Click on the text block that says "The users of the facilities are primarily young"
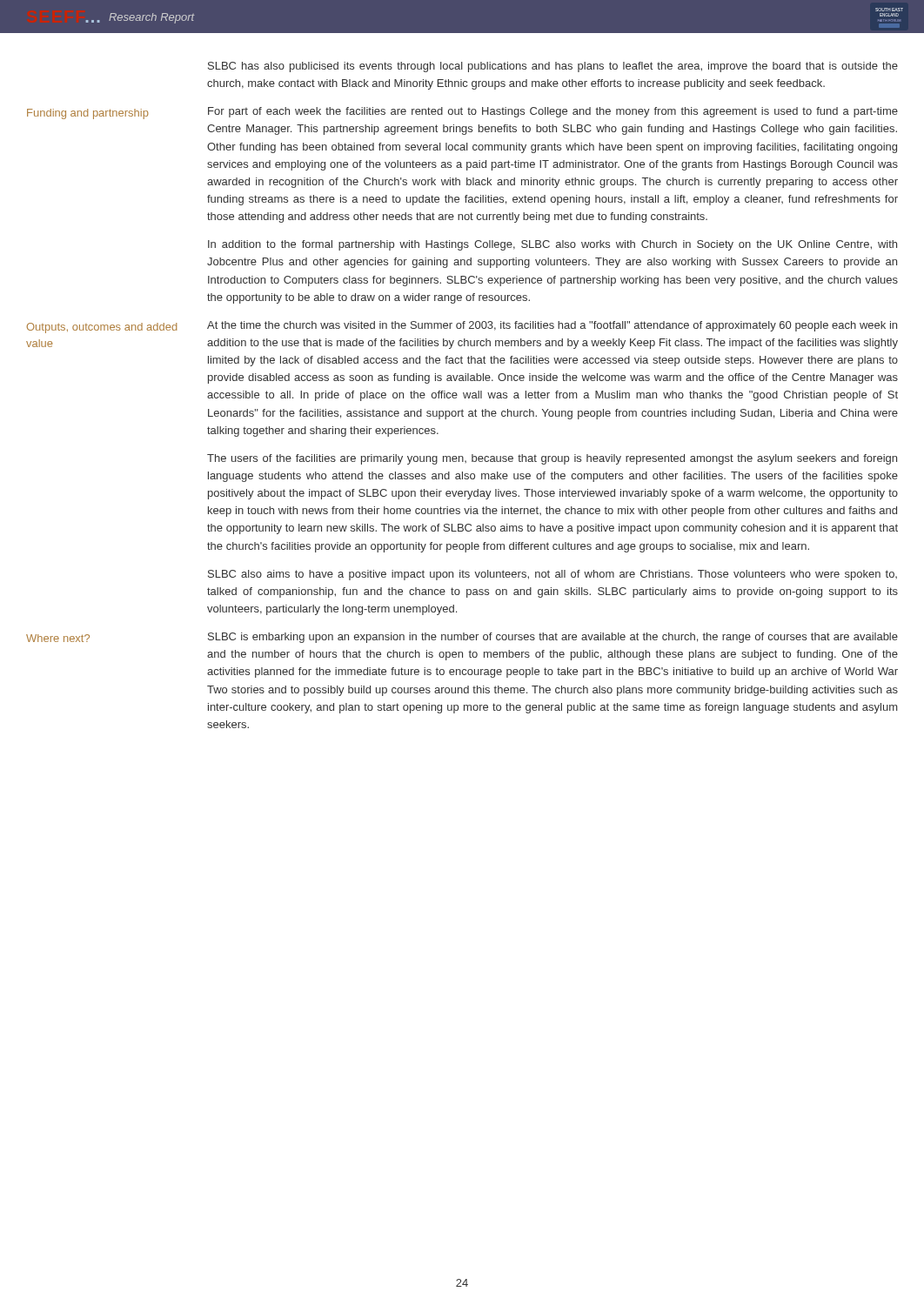Screen dimensions: 1305x924 [x=553, y=502]
